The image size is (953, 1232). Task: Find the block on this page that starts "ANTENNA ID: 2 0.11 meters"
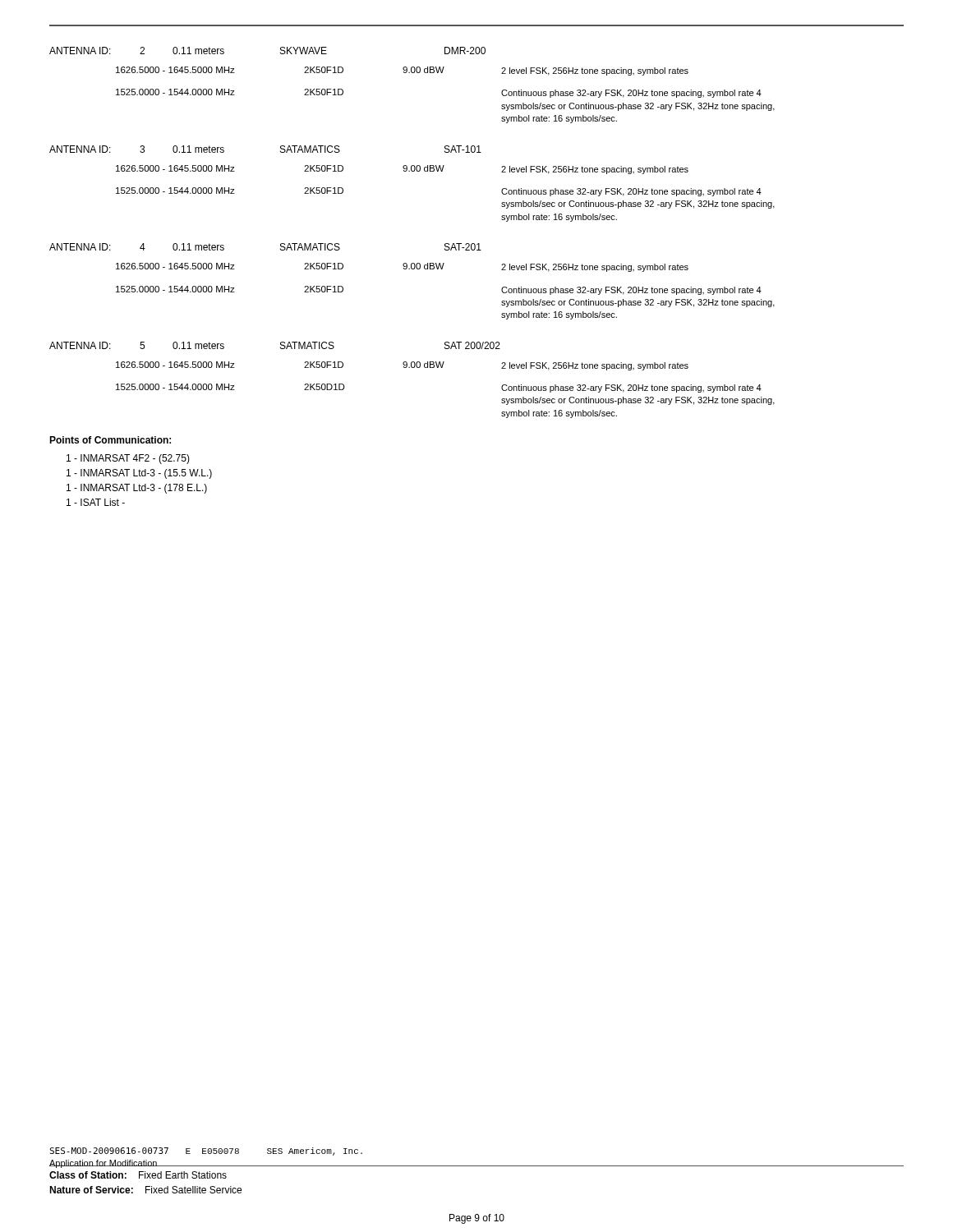pyautogui.click(x=79, y=51)
